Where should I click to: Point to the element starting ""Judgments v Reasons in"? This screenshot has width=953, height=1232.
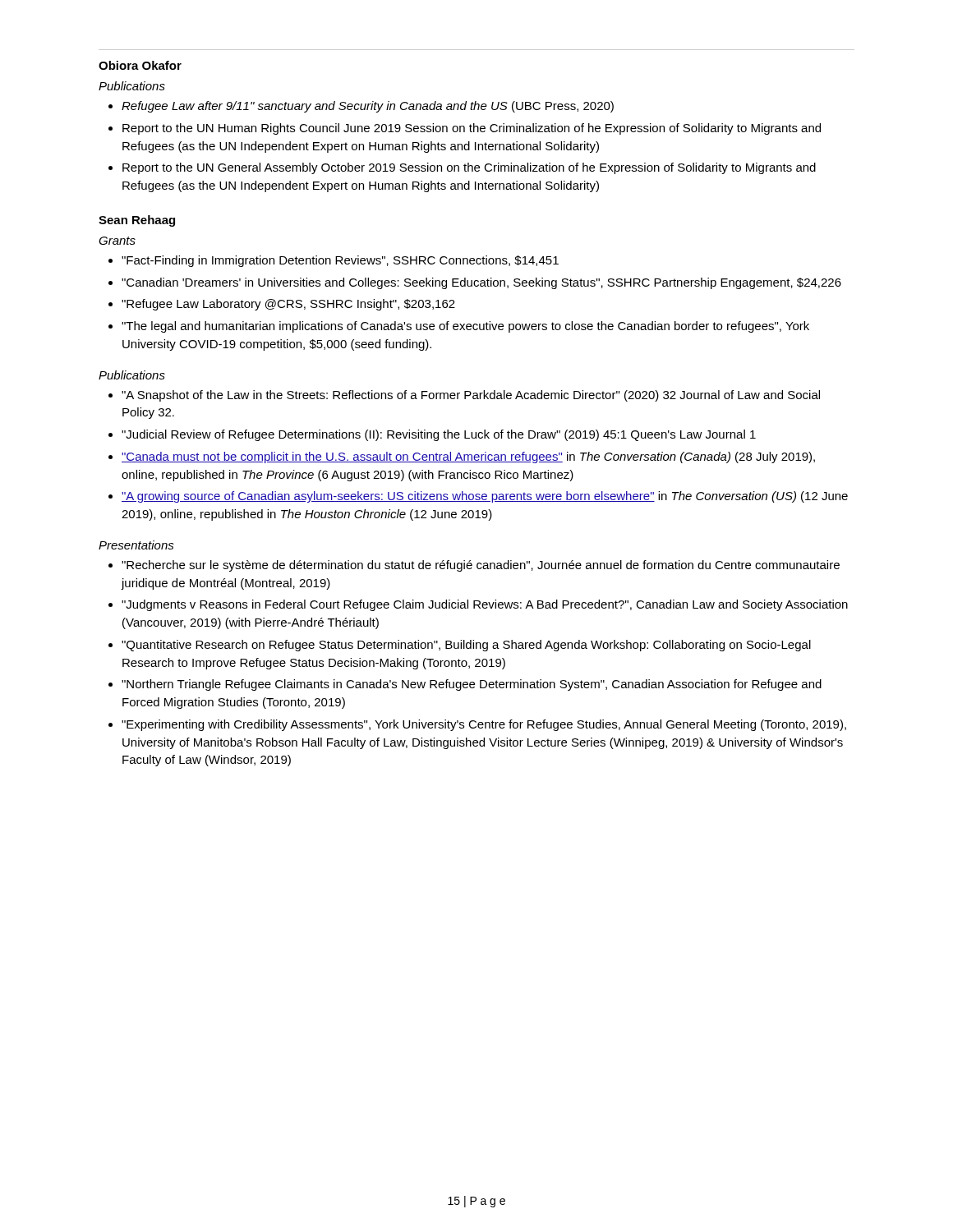point(485,613)
